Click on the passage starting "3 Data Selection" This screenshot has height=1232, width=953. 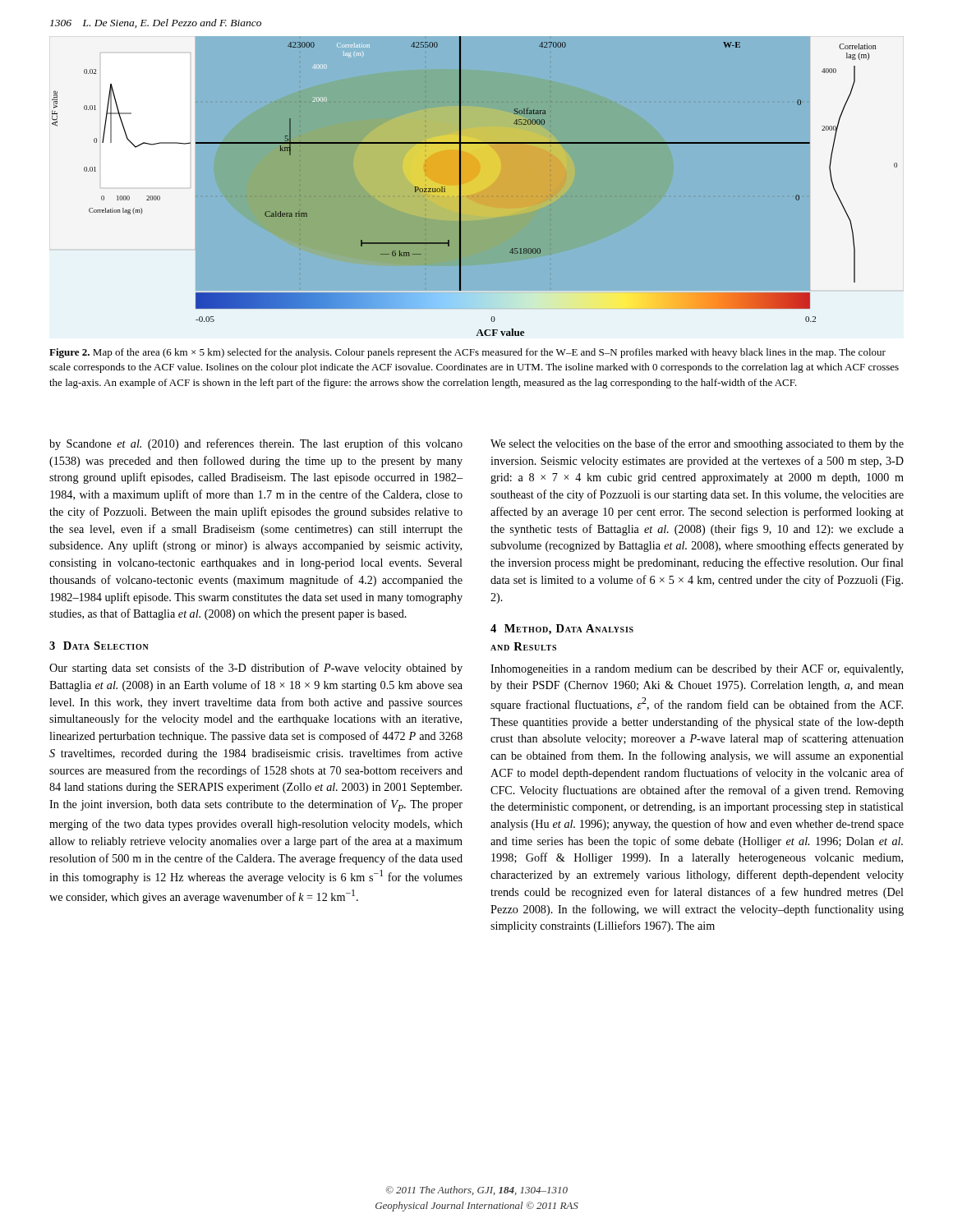coord(99,646)
